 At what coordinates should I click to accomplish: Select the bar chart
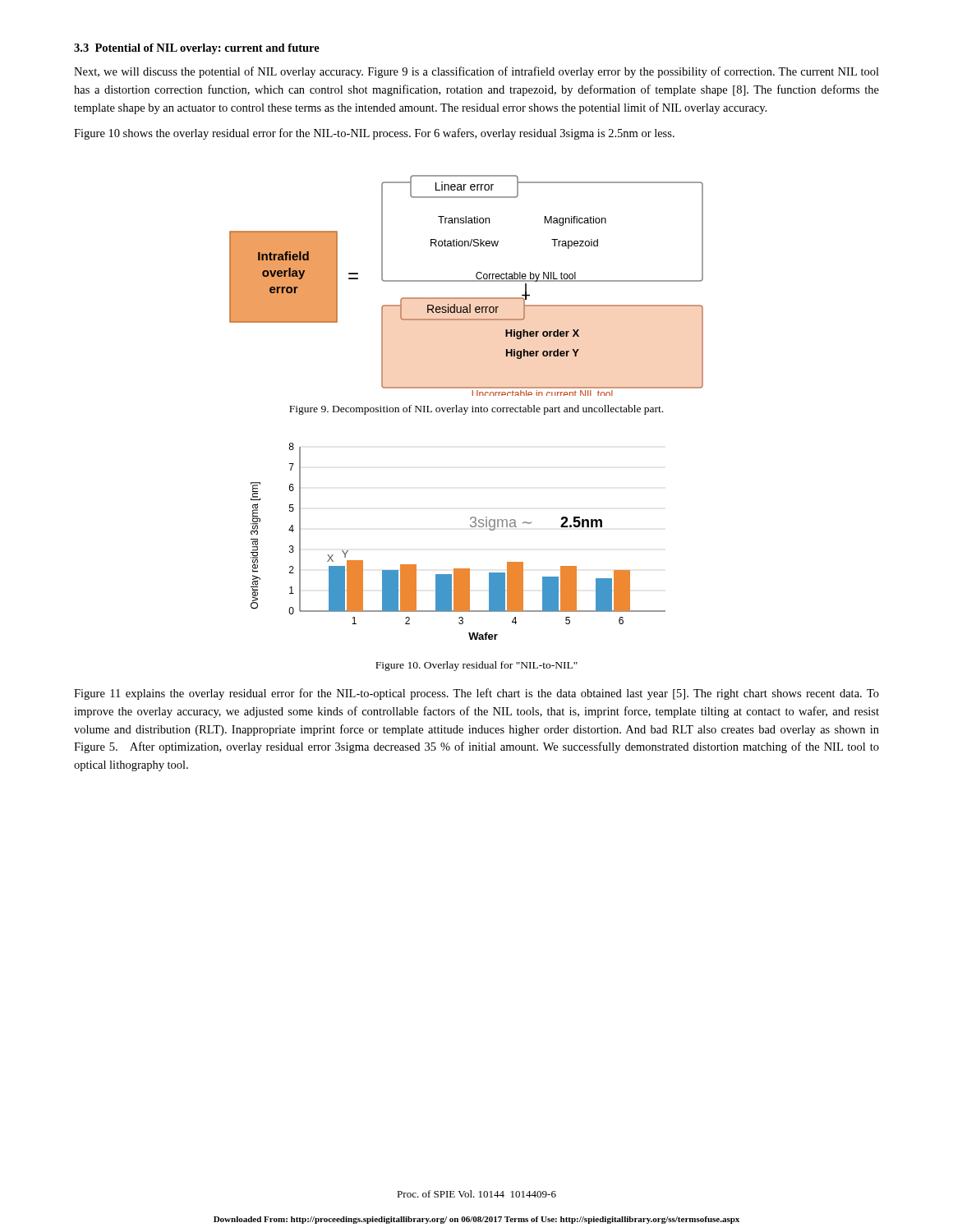476,543
